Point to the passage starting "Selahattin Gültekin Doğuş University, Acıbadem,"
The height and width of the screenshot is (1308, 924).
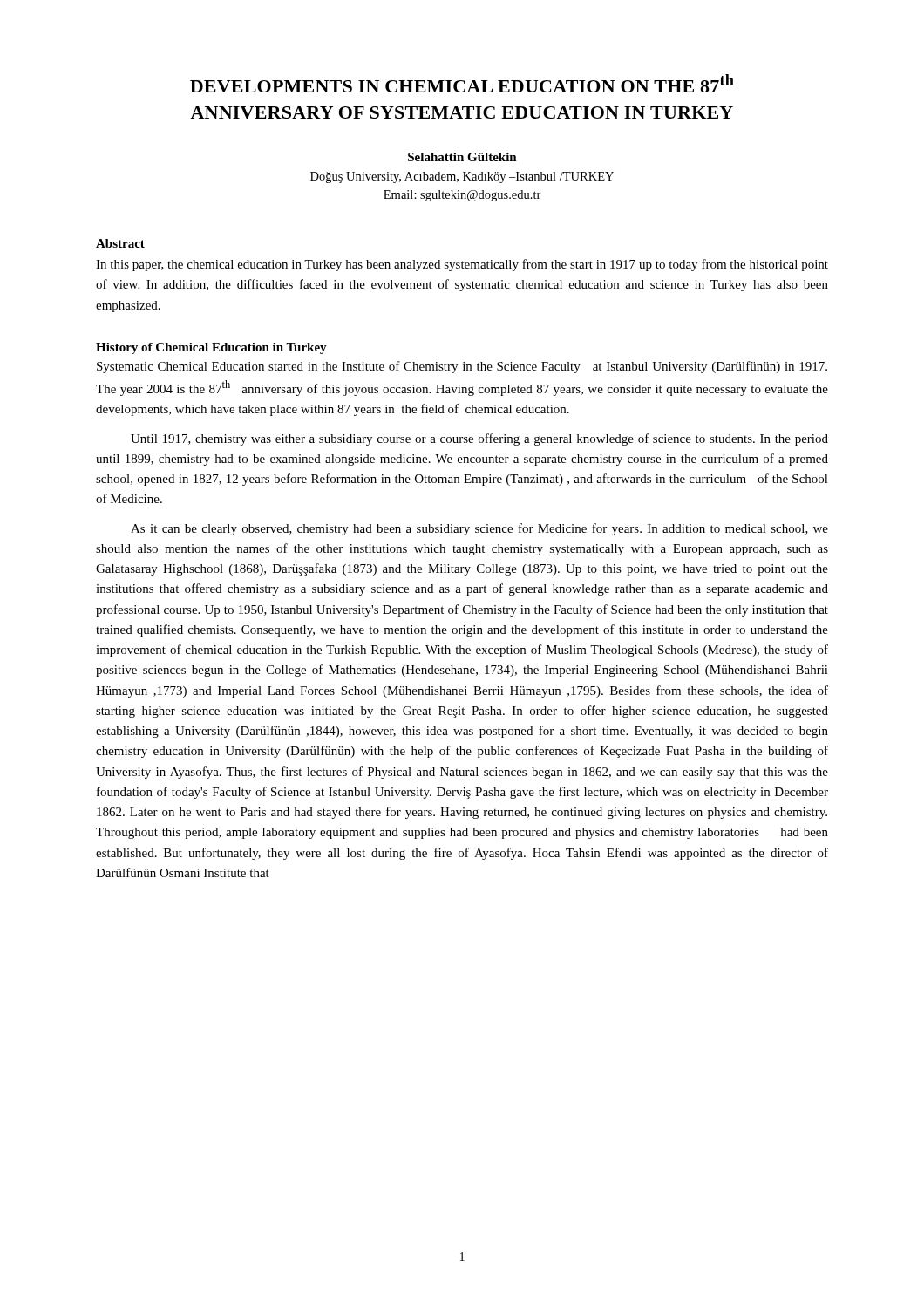point(462,177)
